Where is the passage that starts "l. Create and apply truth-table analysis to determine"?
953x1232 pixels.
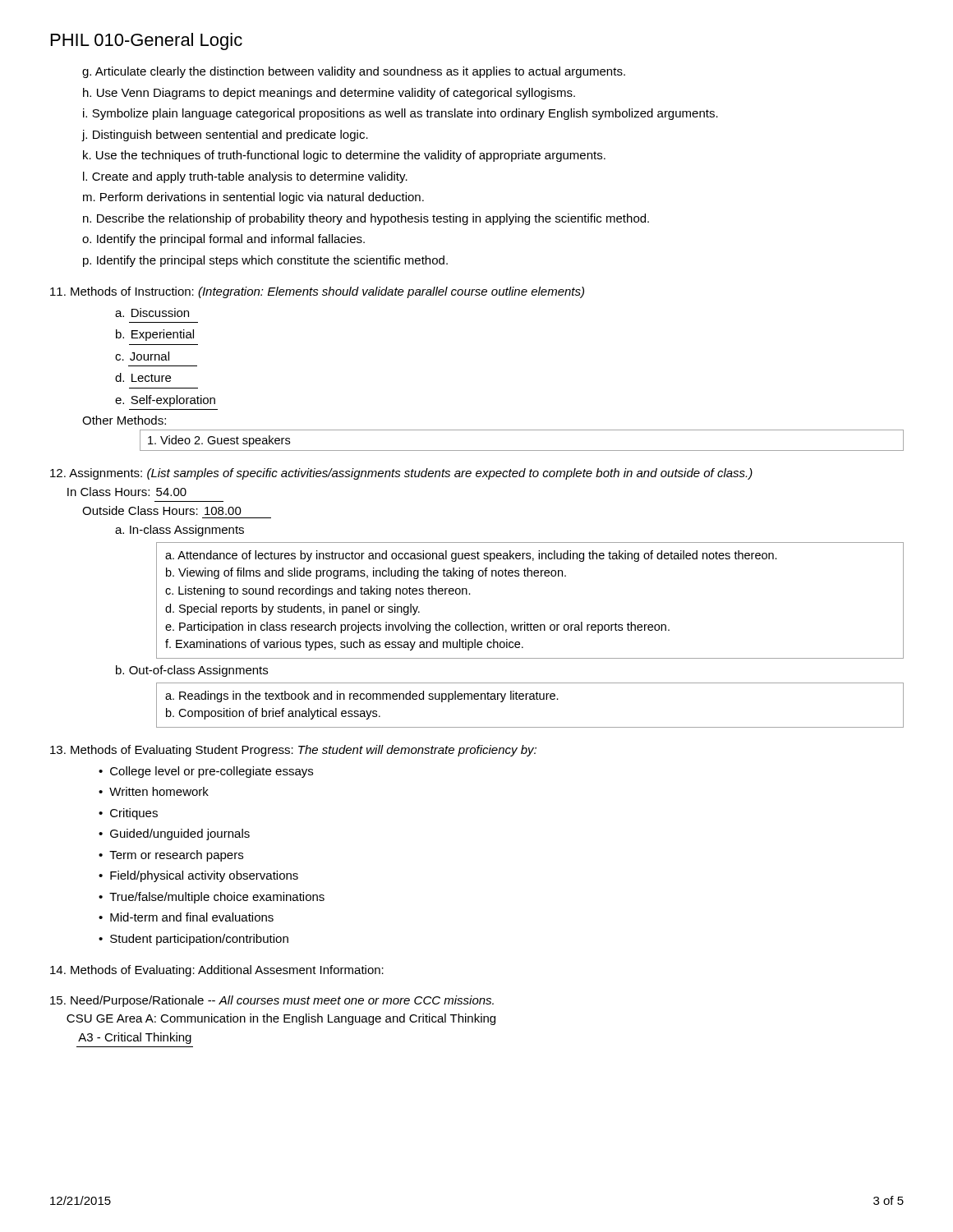click(x=245, y=176)
